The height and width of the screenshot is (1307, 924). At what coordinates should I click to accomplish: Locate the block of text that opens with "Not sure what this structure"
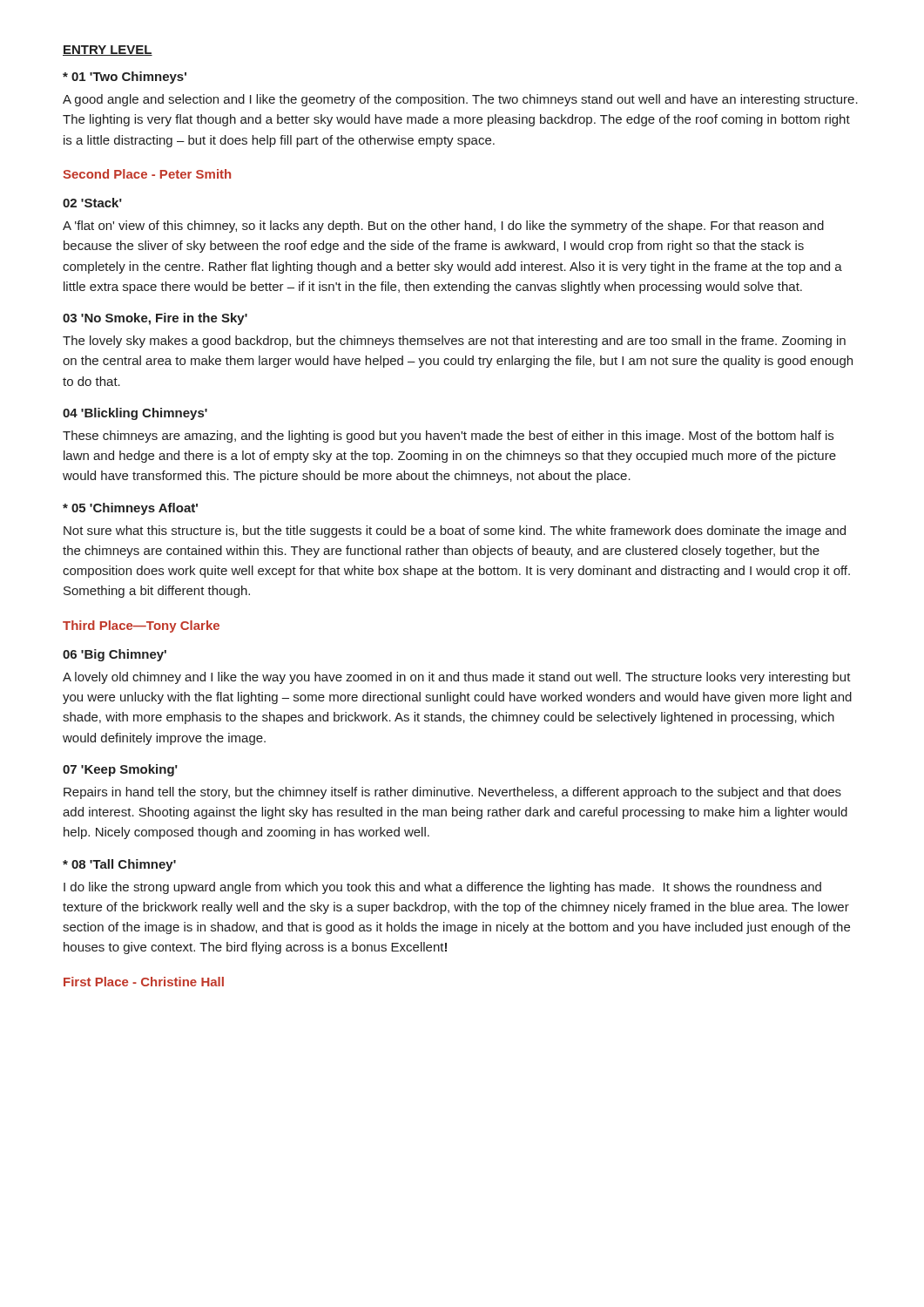coord(457,560)
